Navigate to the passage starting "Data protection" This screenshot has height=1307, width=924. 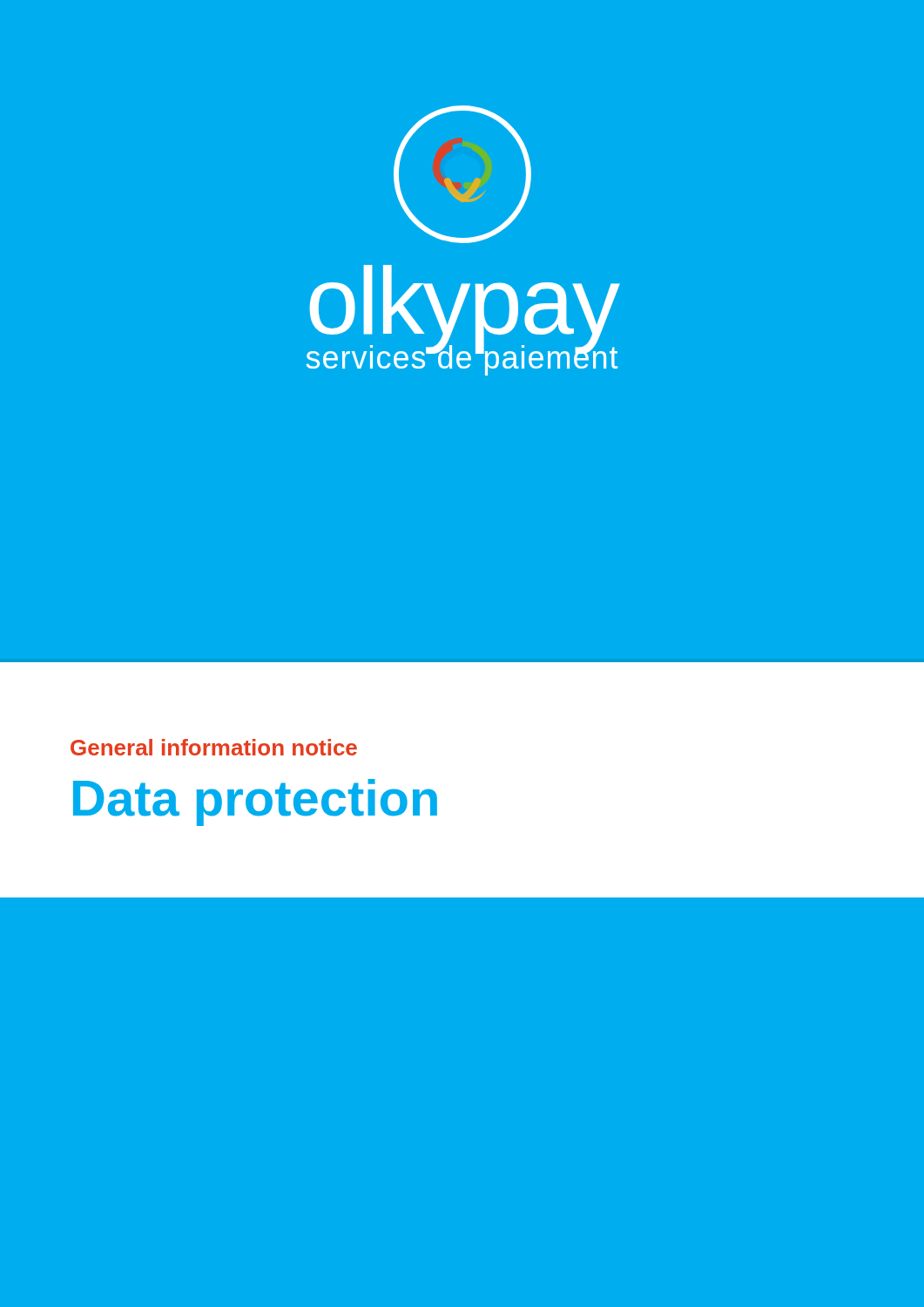tap(255, 798)
